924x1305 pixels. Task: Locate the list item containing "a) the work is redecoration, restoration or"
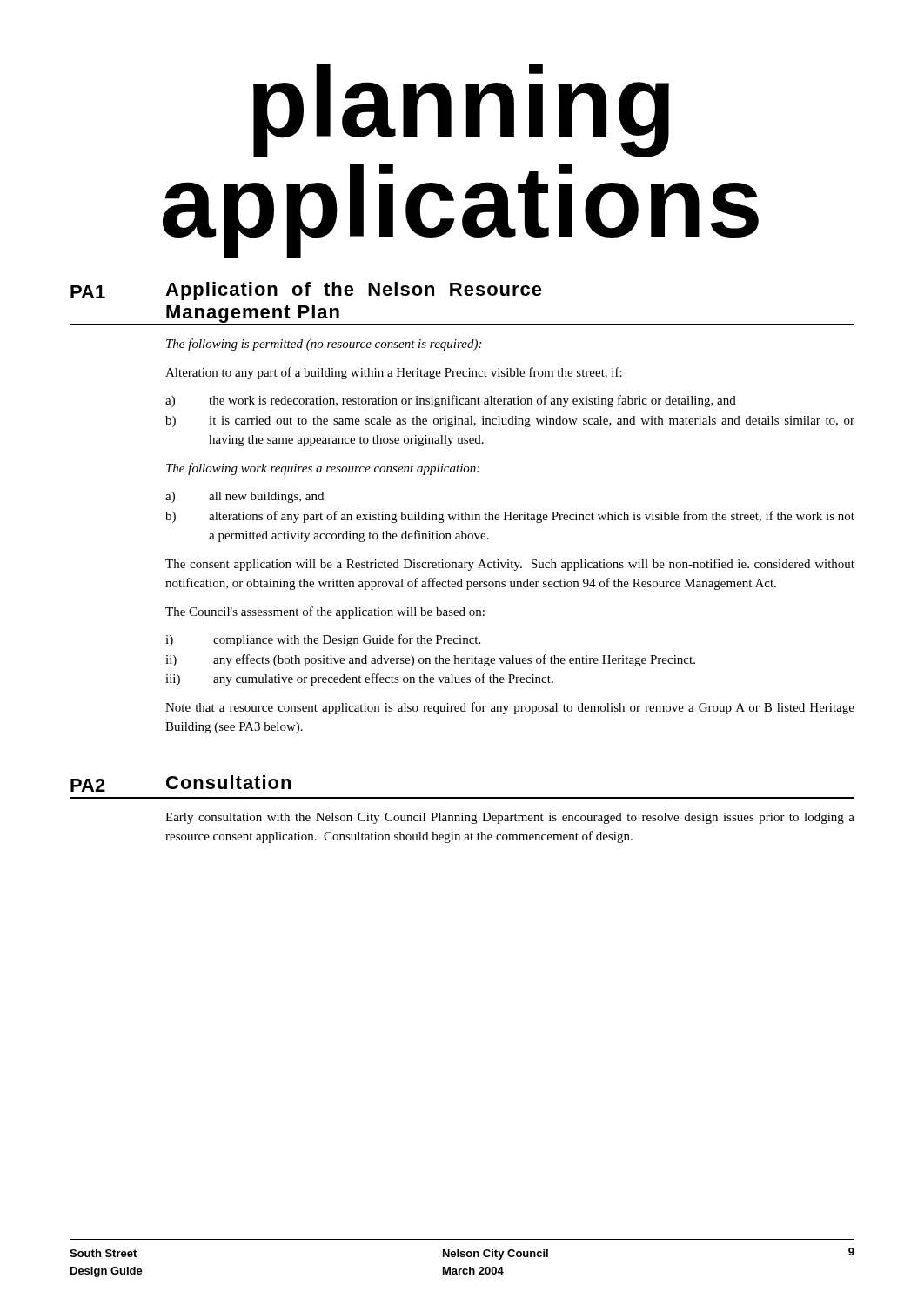click(510, 400)
